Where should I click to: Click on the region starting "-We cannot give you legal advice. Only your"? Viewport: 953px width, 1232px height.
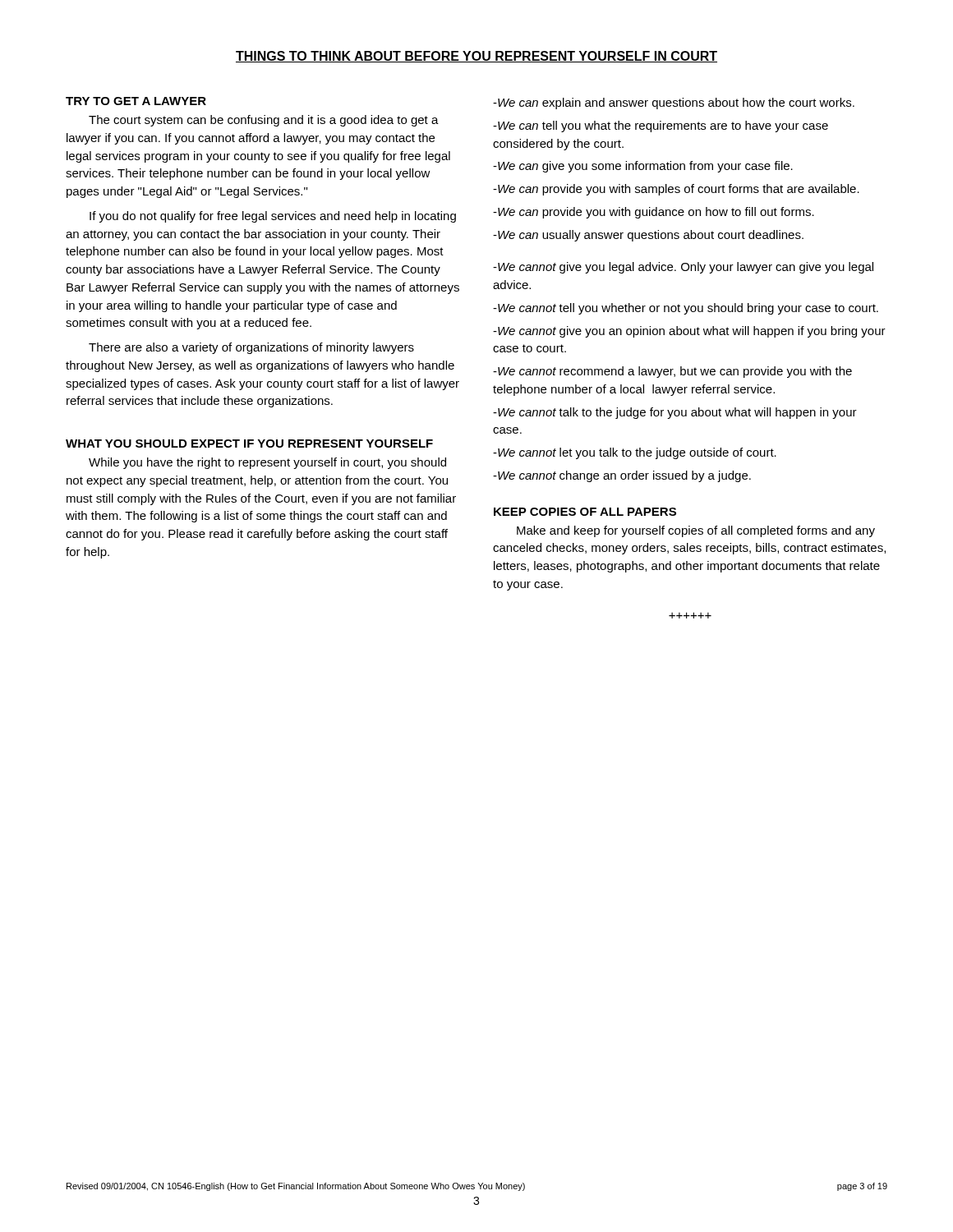pos(684,276)
